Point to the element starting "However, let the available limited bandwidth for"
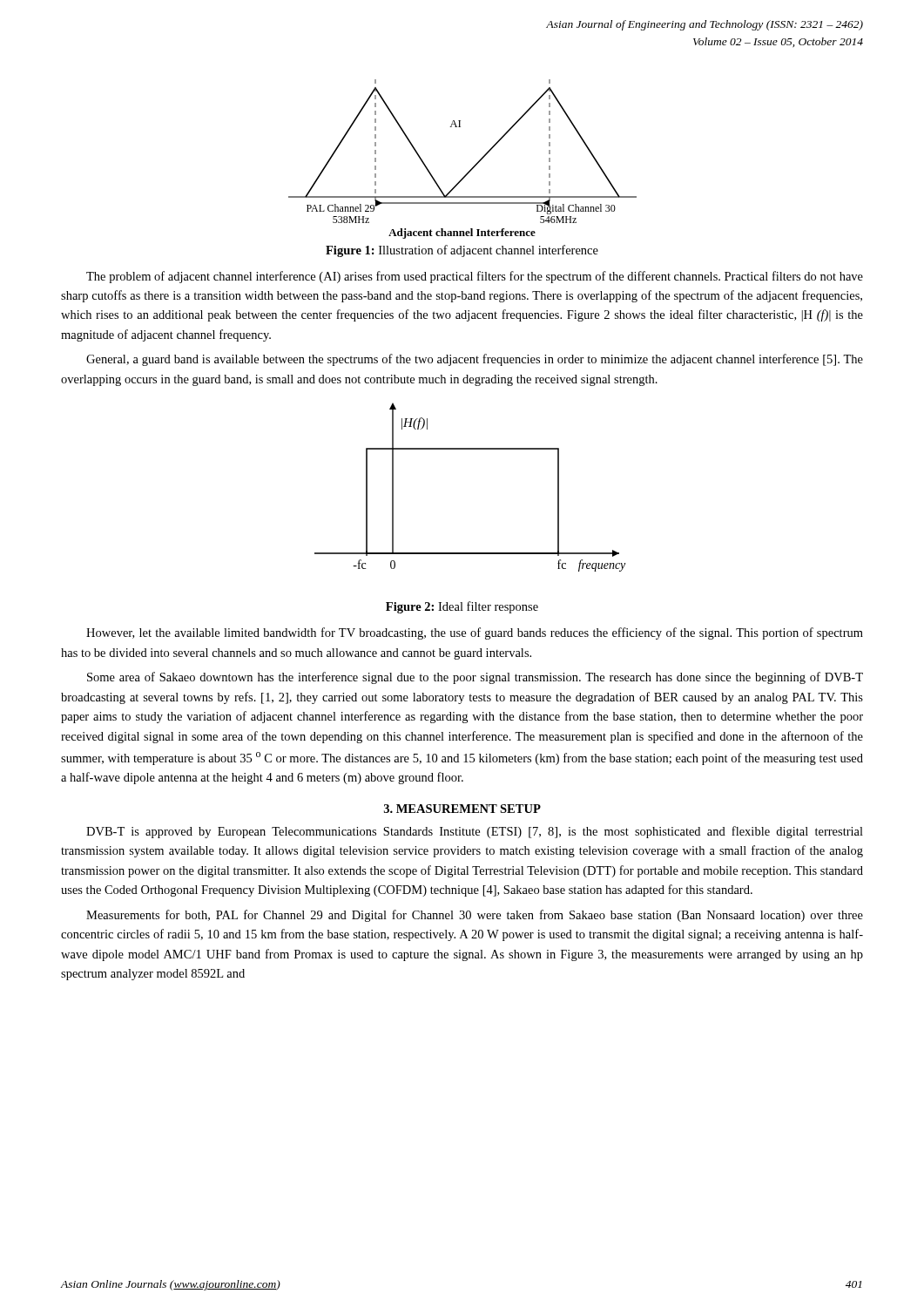The width and height of the screenshot is (924, 1307). click(462, 643)
